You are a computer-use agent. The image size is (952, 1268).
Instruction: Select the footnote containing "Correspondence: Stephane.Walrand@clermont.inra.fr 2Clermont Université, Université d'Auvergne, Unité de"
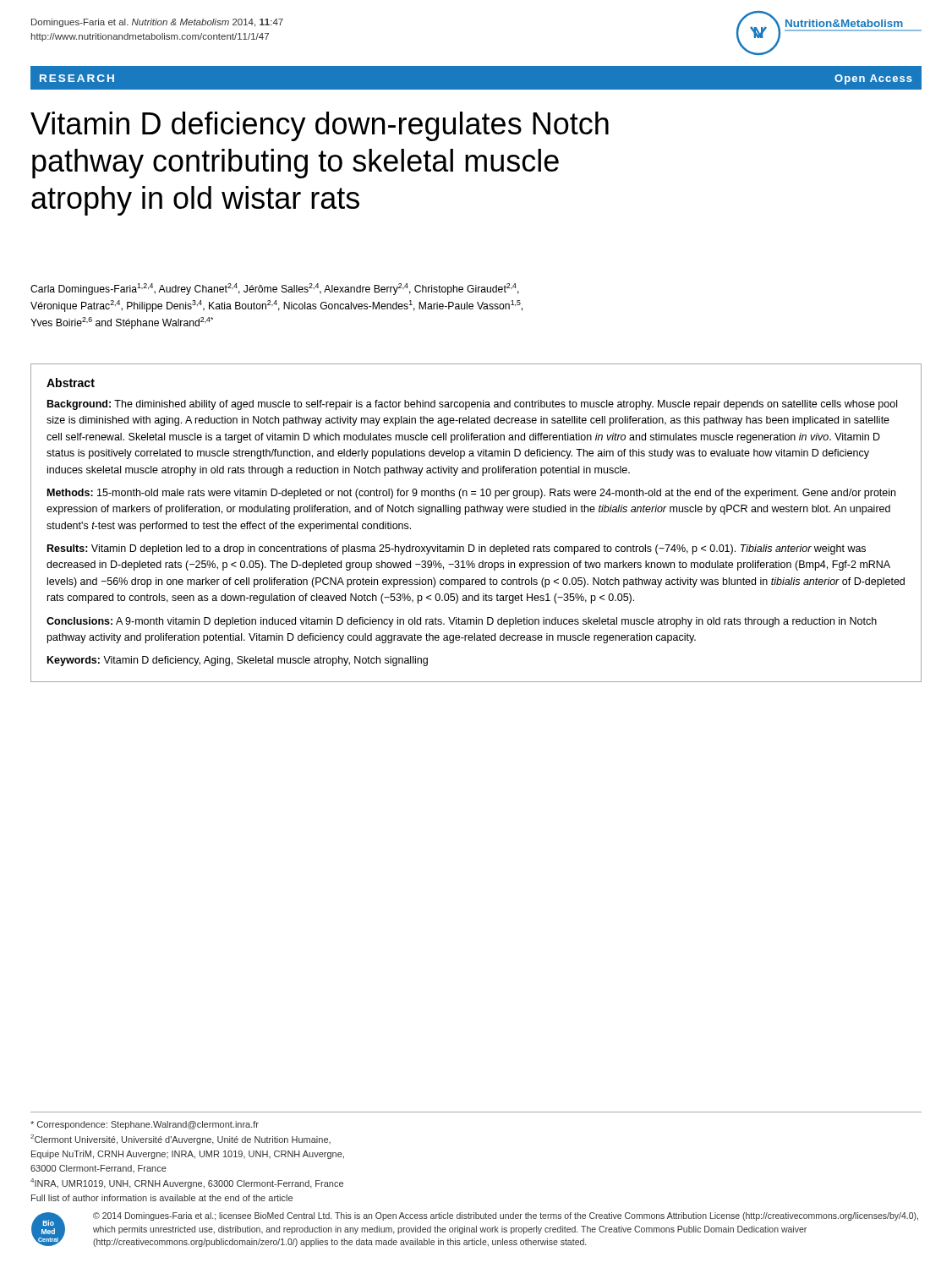pos(188,1161)
